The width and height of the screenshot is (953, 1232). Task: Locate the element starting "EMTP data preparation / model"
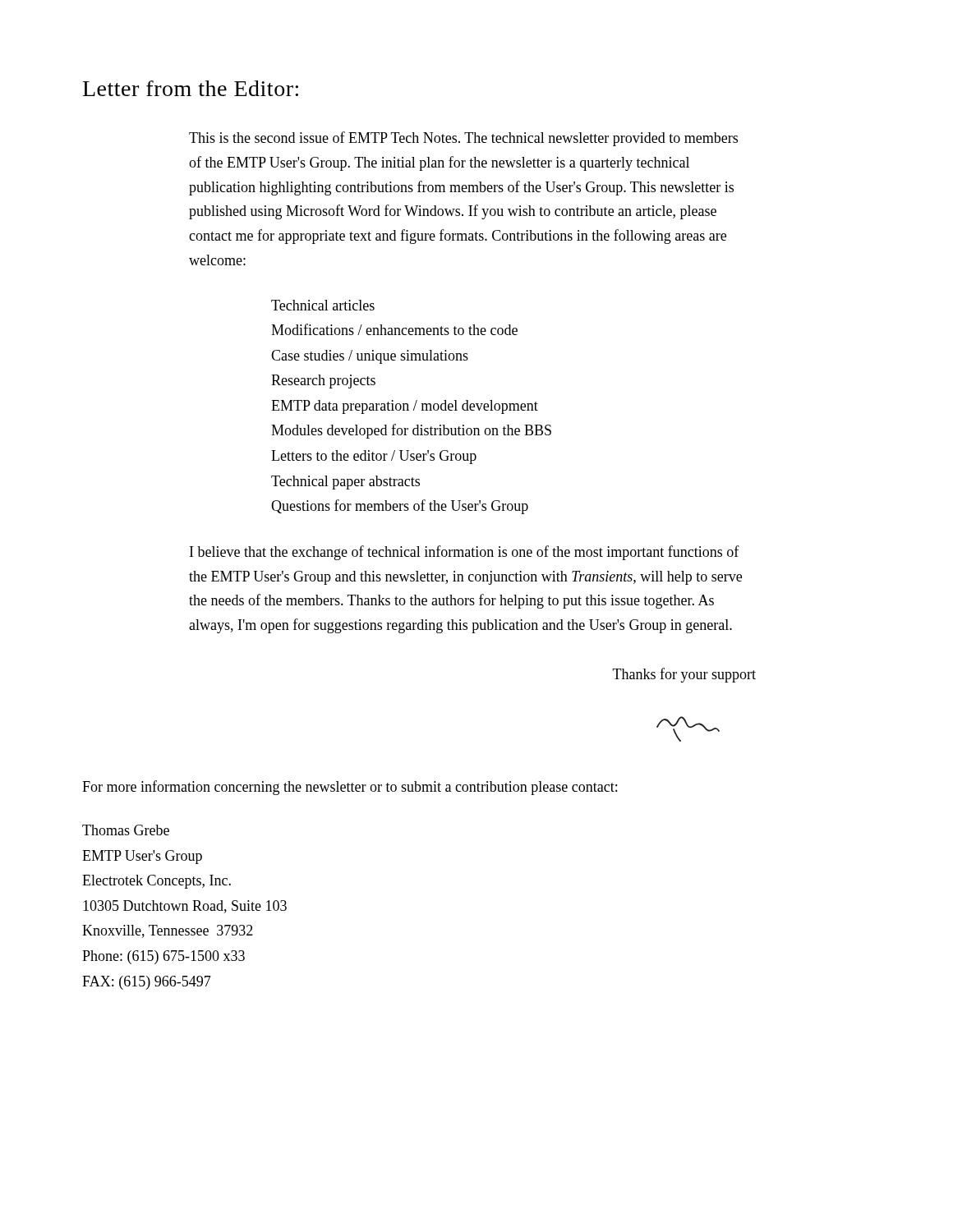click(x=405, y=406)
